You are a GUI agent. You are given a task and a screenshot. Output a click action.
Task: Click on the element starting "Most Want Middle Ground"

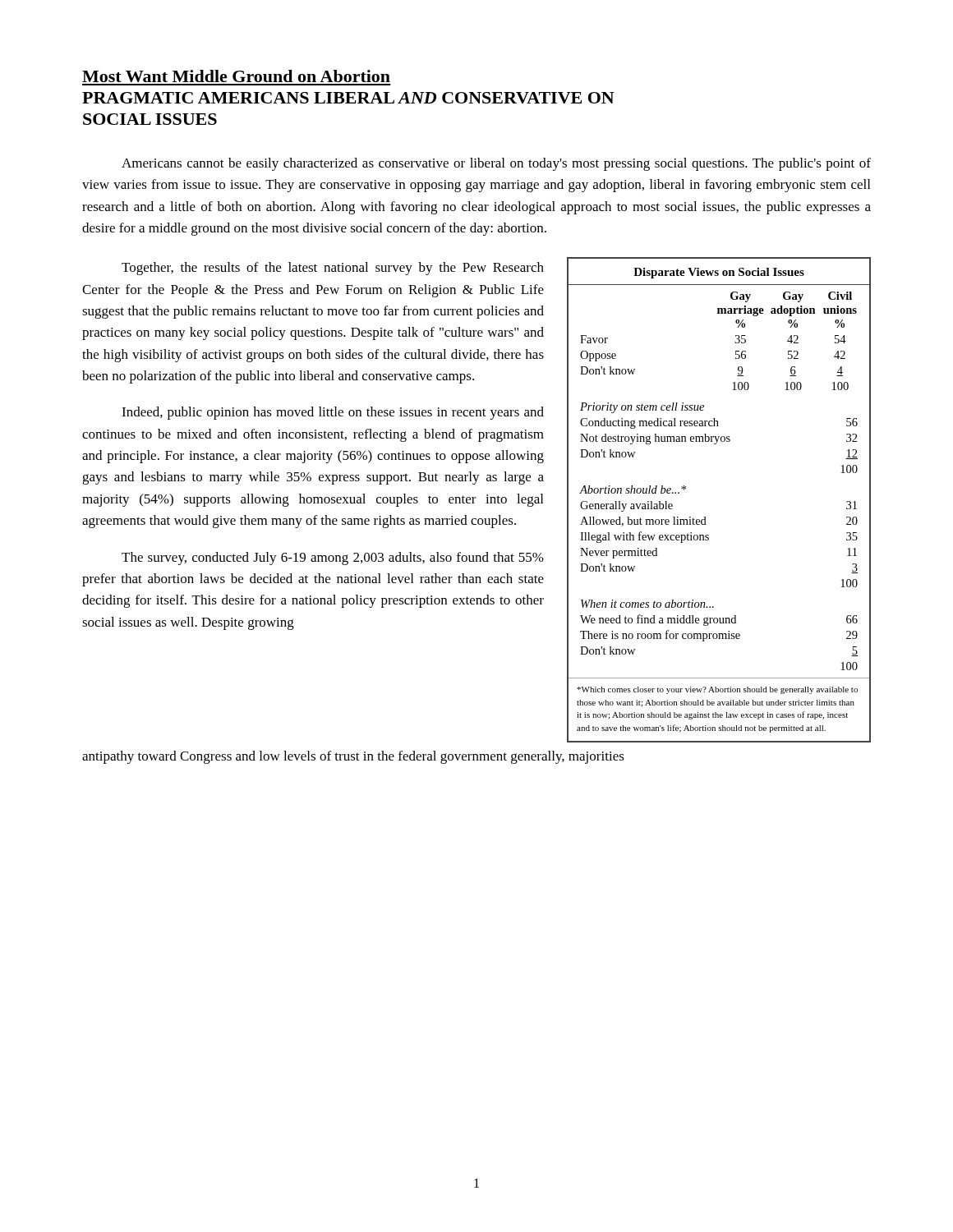click(x=476, y=98)
